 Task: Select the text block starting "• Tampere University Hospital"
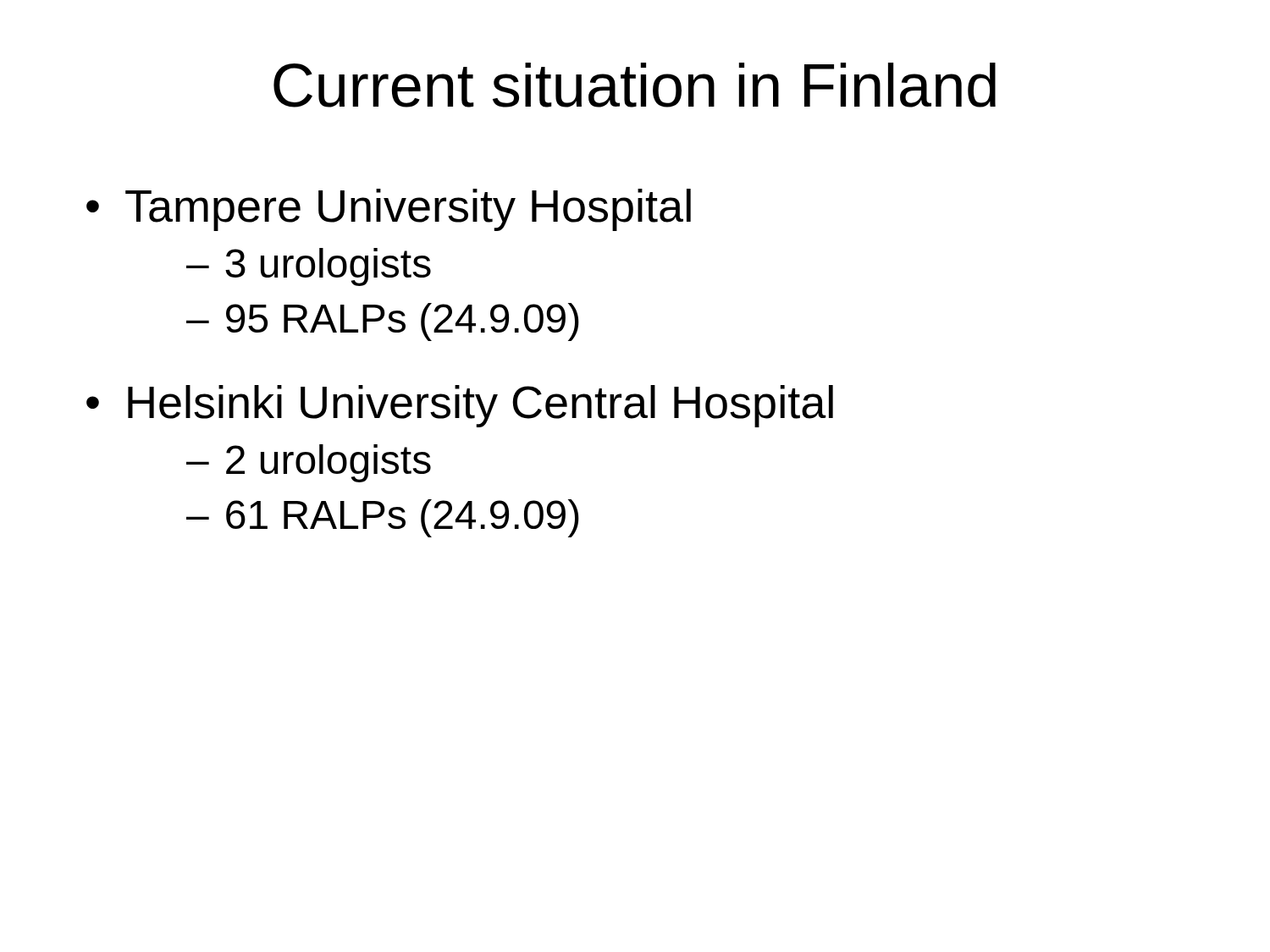[389, 206]
